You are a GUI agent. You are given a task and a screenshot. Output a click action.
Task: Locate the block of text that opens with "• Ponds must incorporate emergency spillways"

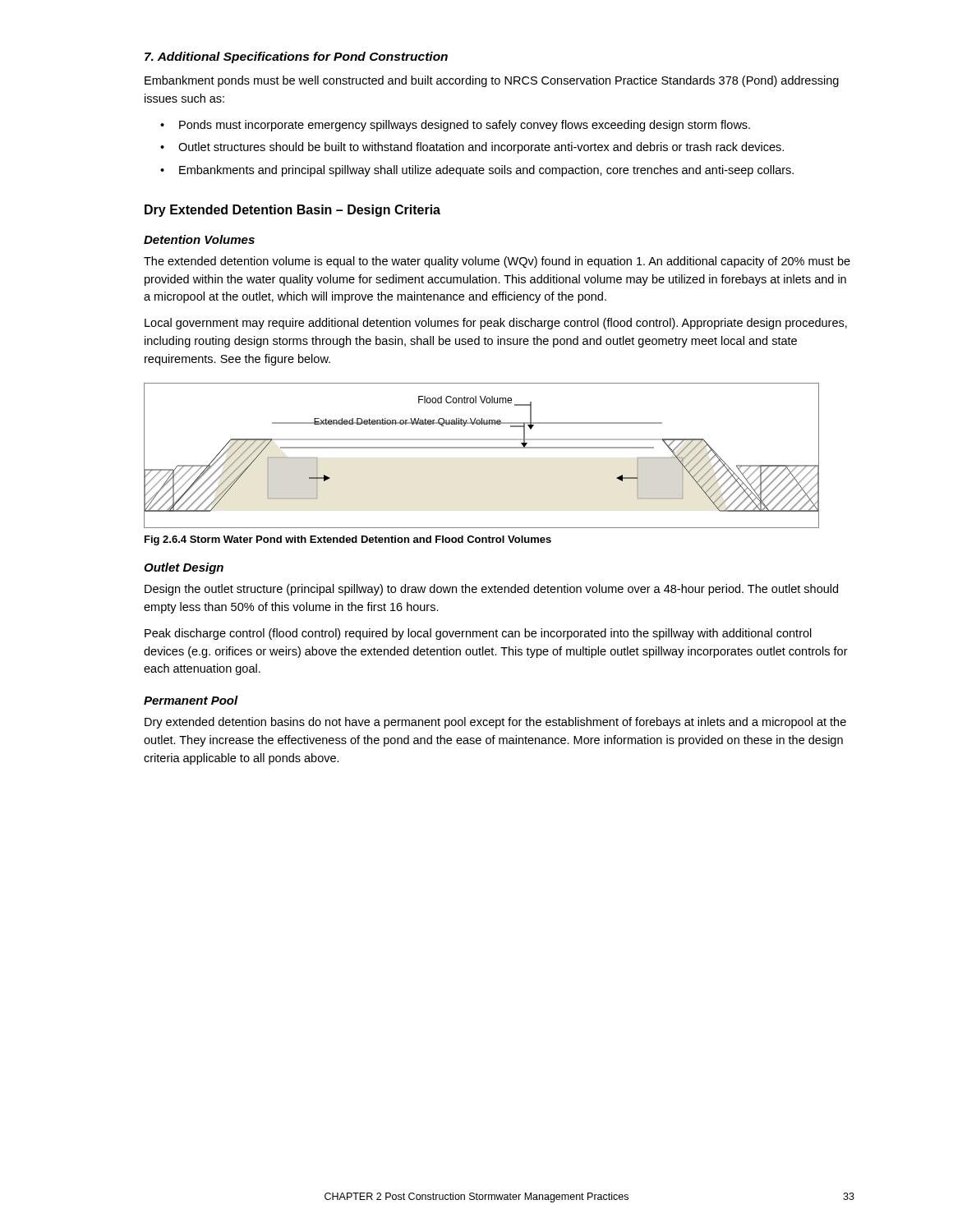(507, 125)
